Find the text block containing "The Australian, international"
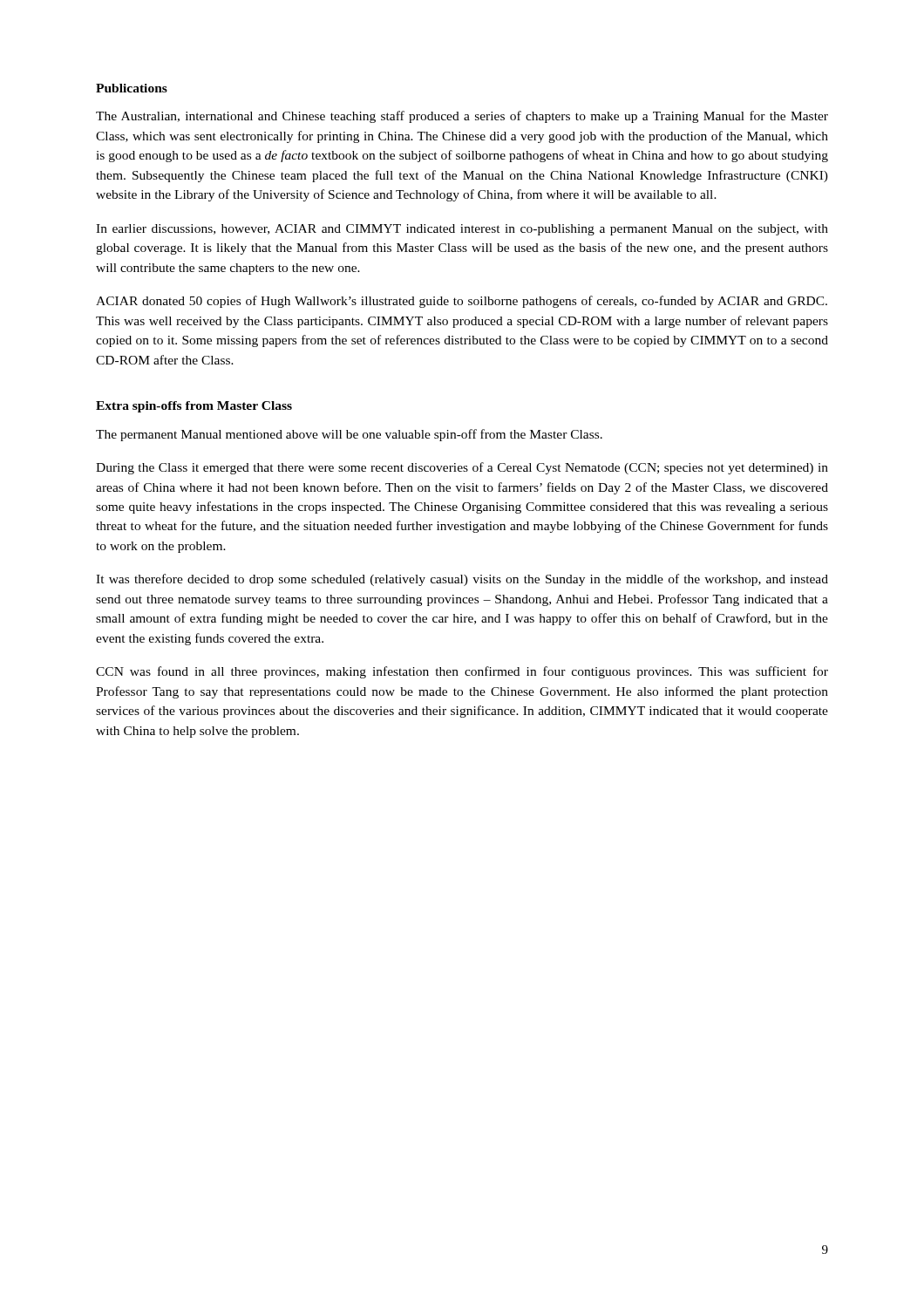The height and width of the screenshot is (1308, 924). coord(462,155)
